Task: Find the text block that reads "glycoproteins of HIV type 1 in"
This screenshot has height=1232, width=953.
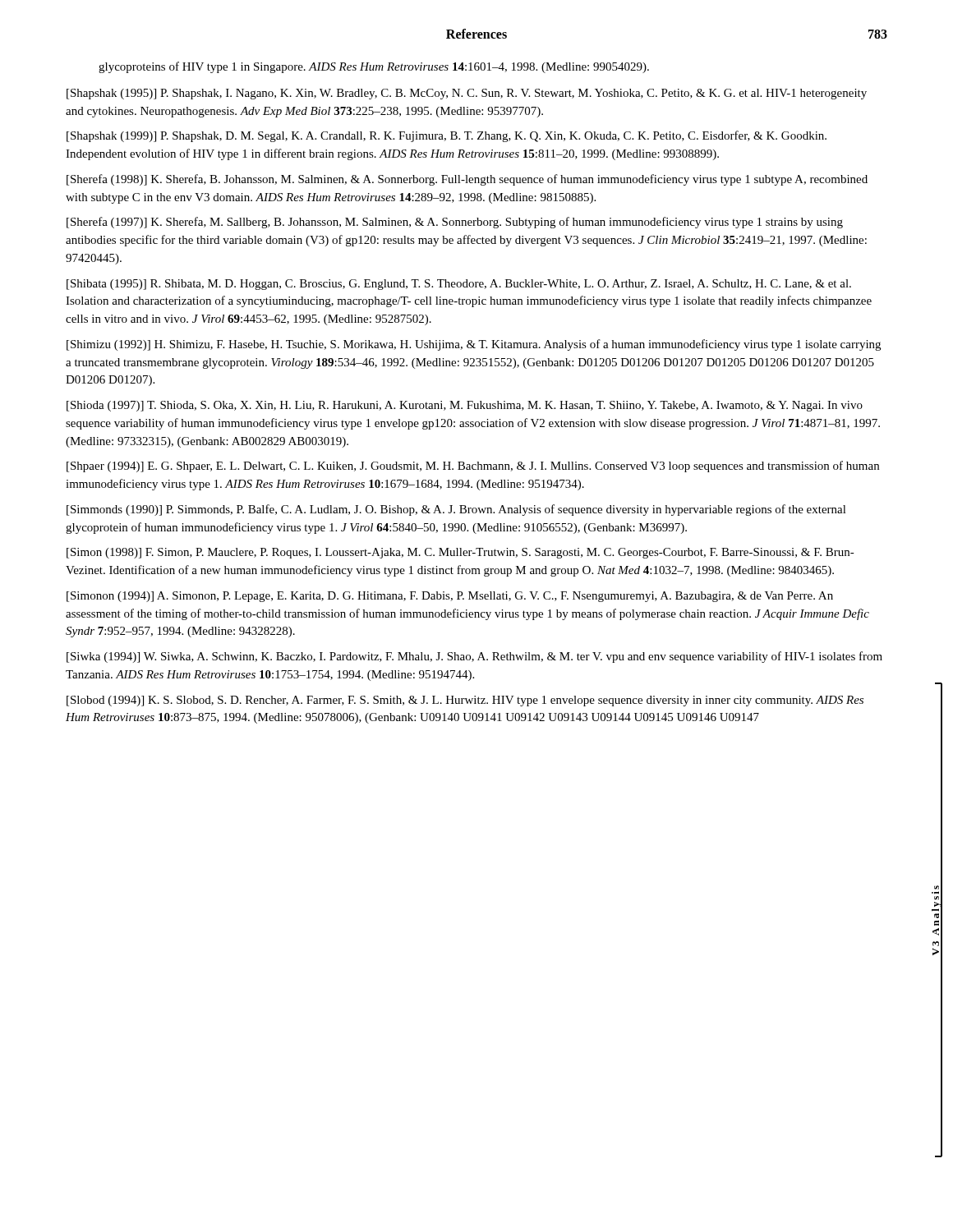Action: [374, 67]
